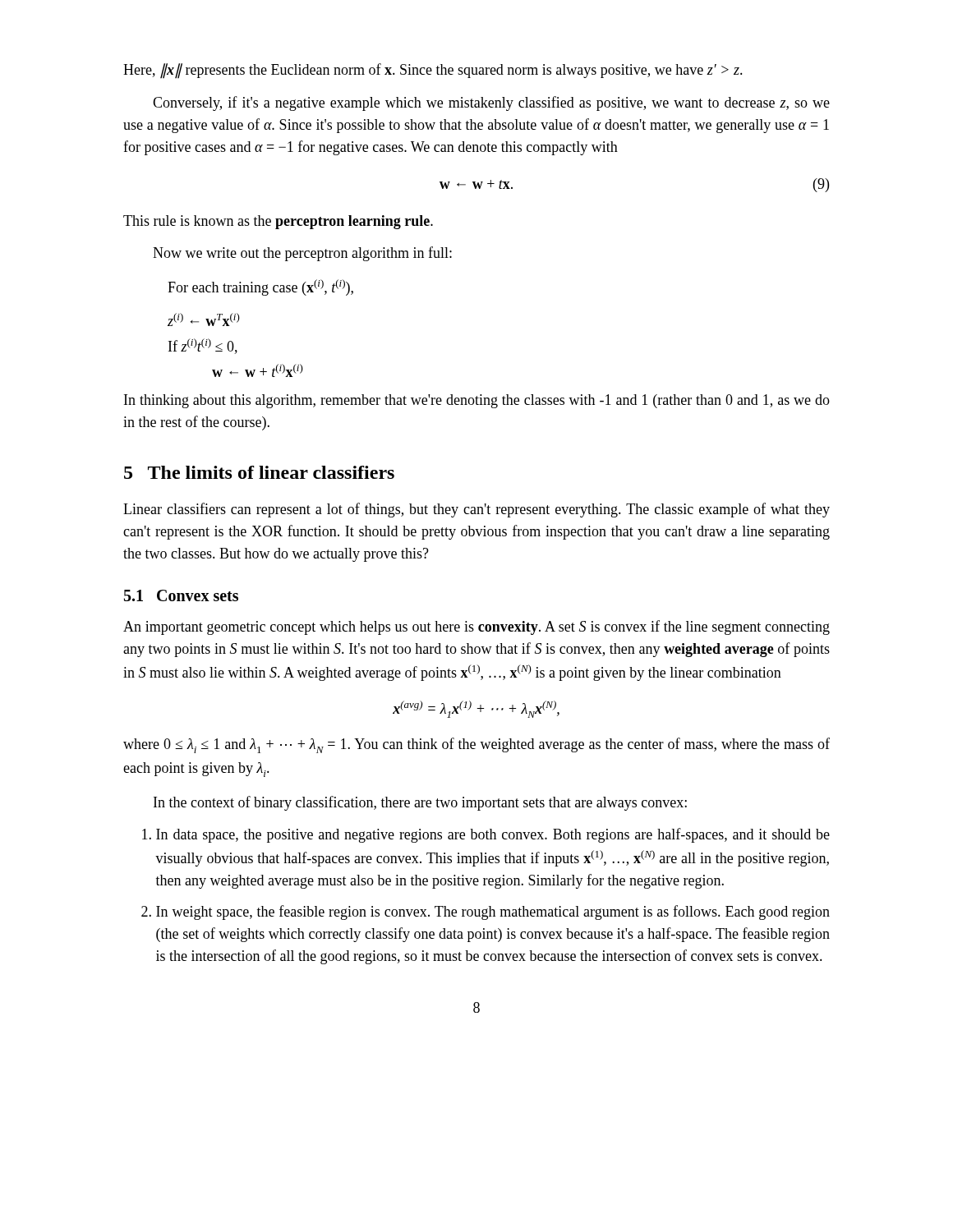Find the block on this page that starts "An important geometric concept which helps us"
This screenshot has width=953, height=1232.
476,650
